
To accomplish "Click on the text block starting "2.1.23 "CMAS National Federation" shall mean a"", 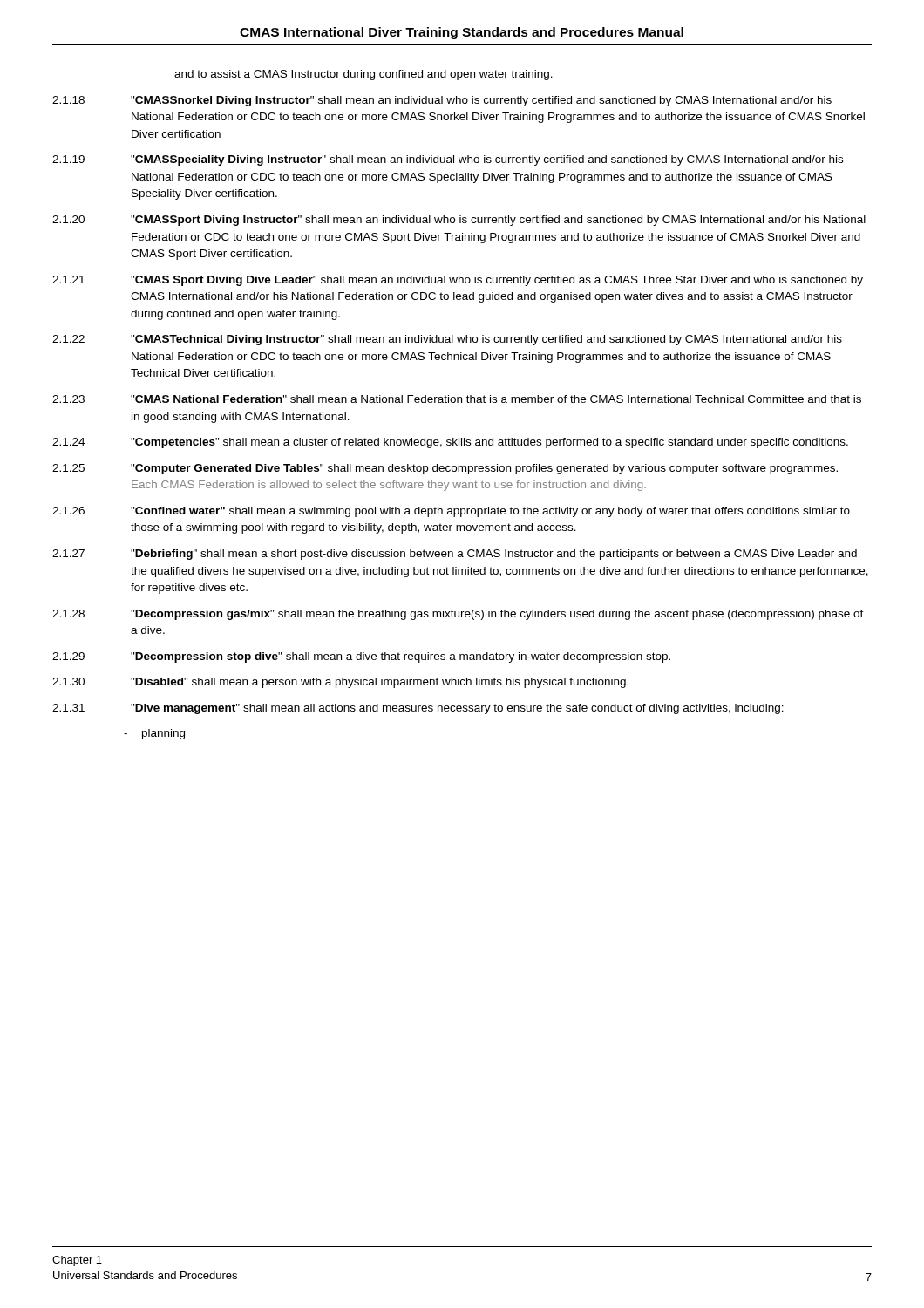I will pyautogui.click(x=462, y=408).
